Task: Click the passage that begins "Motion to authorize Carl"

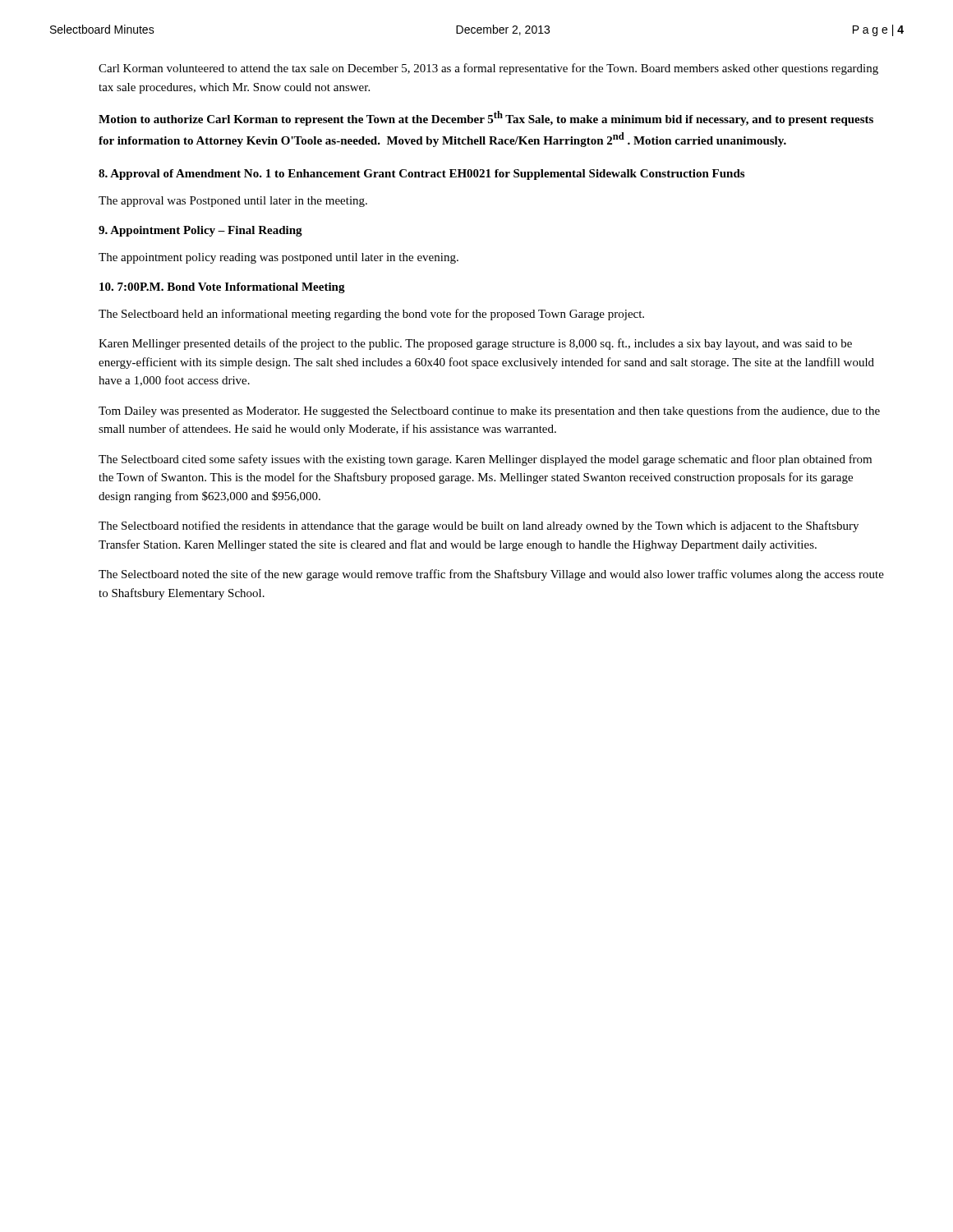Action: 493,128
